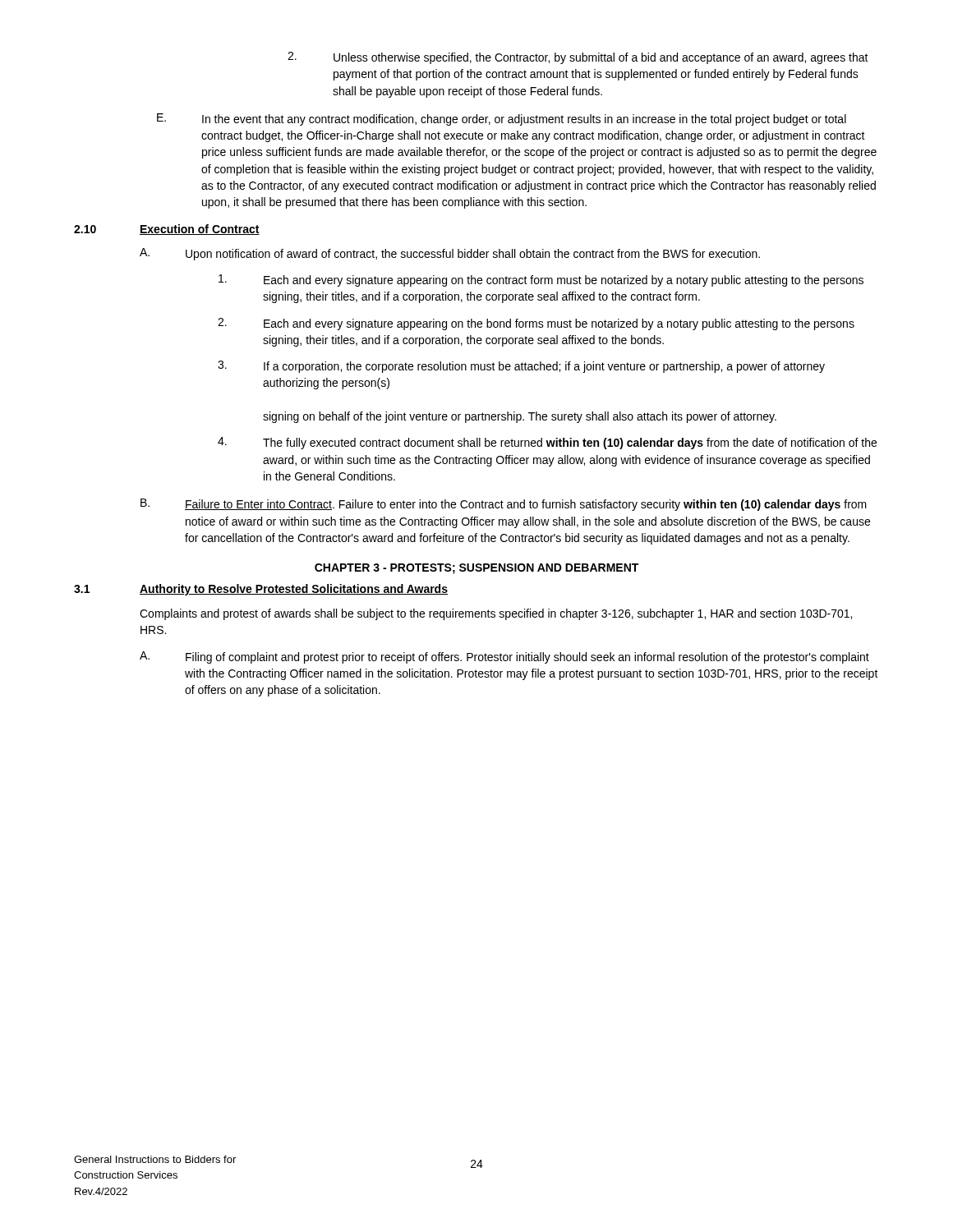Select the region starting "3.1 Authority to"
Image resolution: width=953 pixels, height=1232 pixels.
(261, 589)
